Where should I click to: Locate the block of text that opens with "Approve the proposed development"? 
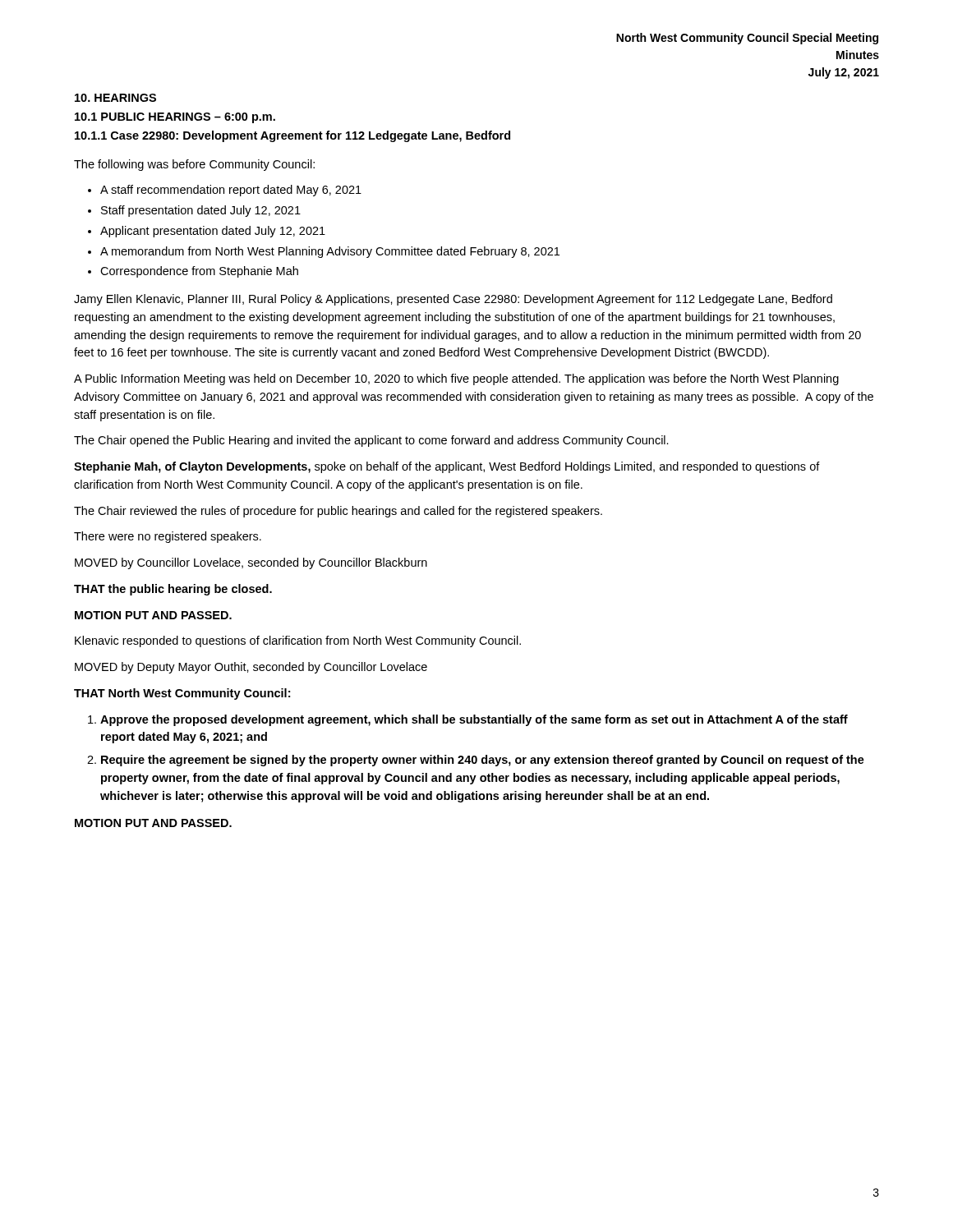coord(474,728)
